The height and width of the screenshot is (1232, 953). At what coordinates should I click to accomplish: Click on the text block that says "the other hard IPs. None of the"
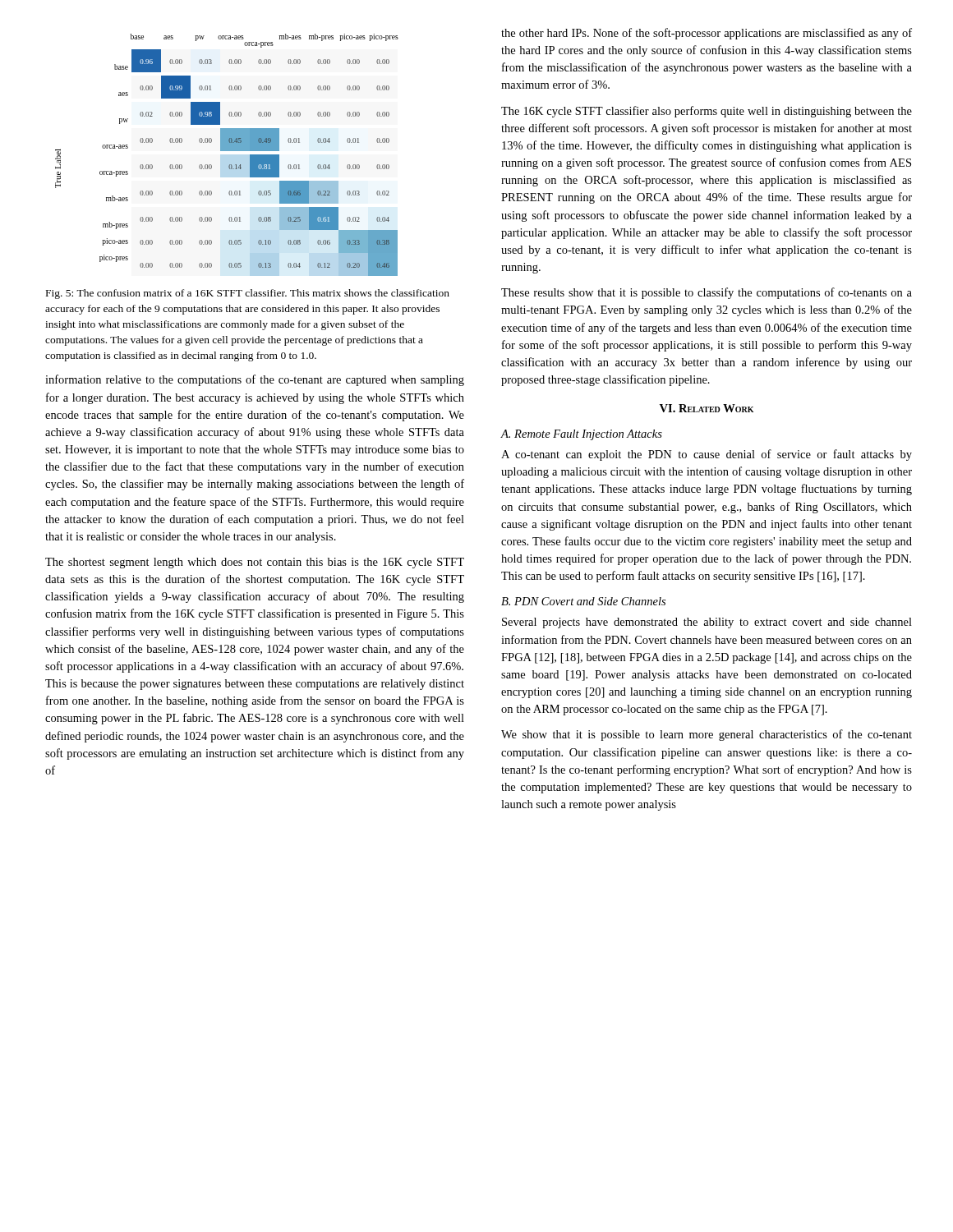click(707, 59)
